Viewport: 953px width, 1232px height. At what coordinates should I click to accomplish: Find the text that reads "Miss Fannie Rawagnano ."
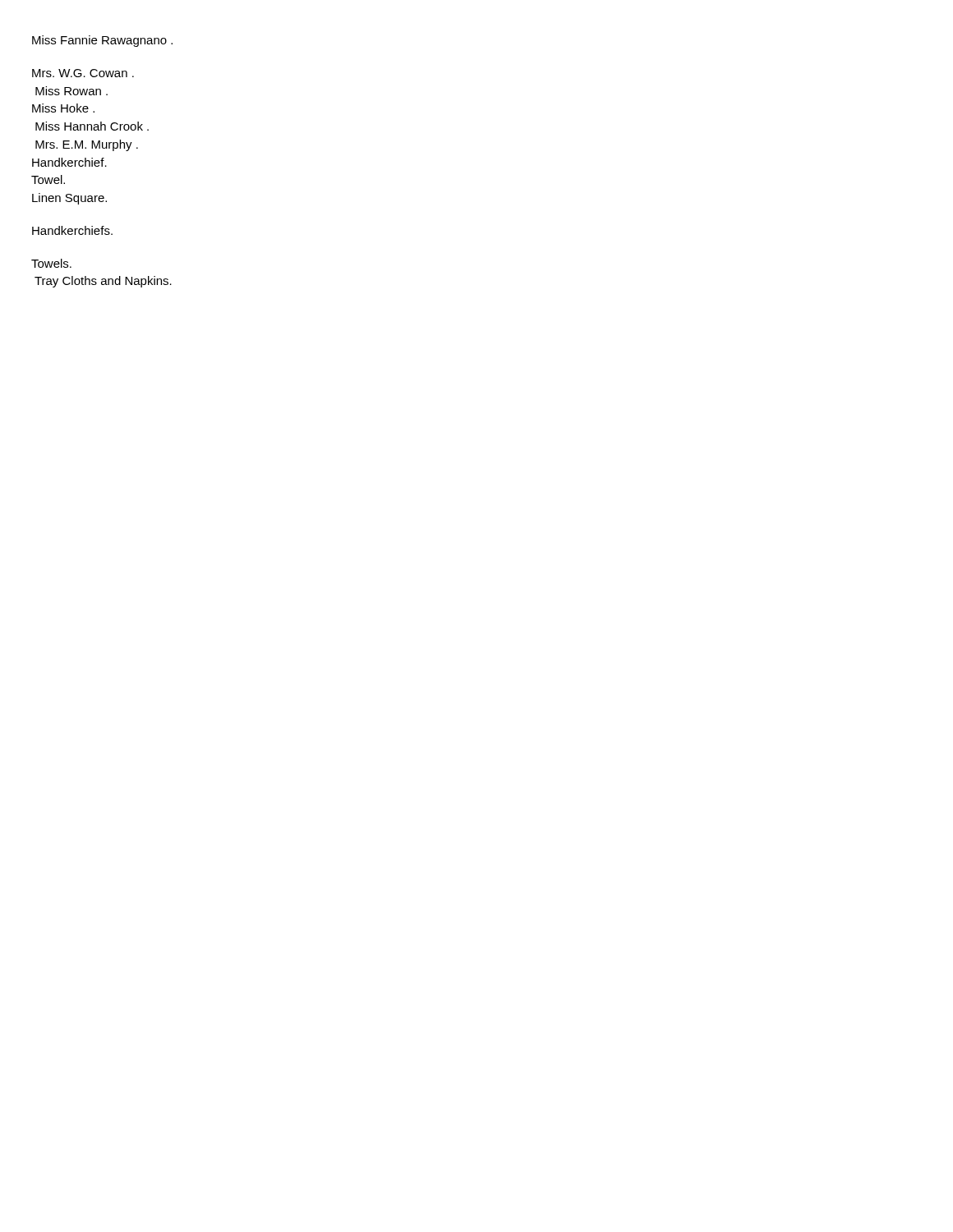pos(102,40)
